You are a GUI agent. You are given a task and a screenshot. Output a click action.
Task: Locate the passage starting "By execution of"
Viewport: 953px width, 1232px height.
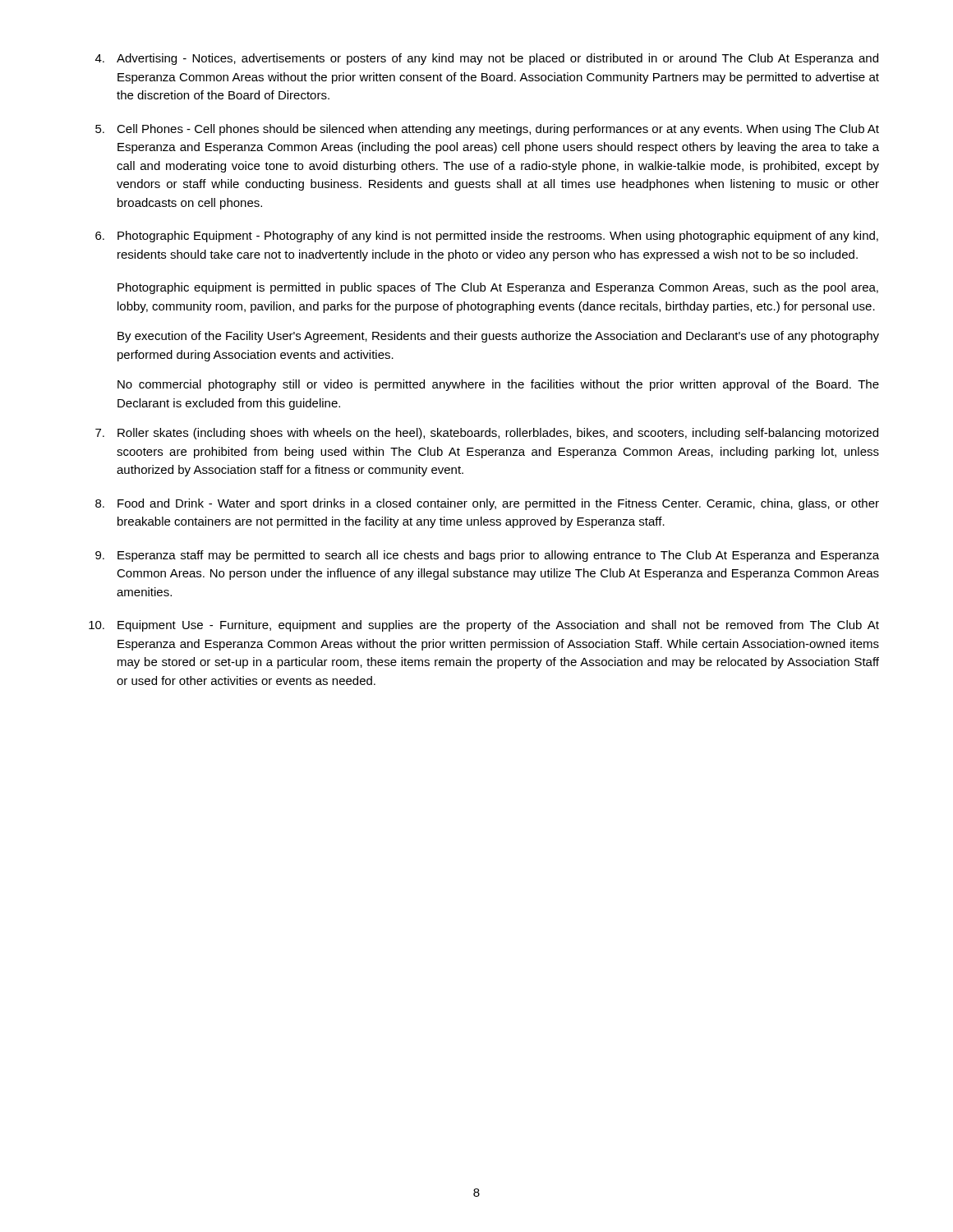click(498, 345)
